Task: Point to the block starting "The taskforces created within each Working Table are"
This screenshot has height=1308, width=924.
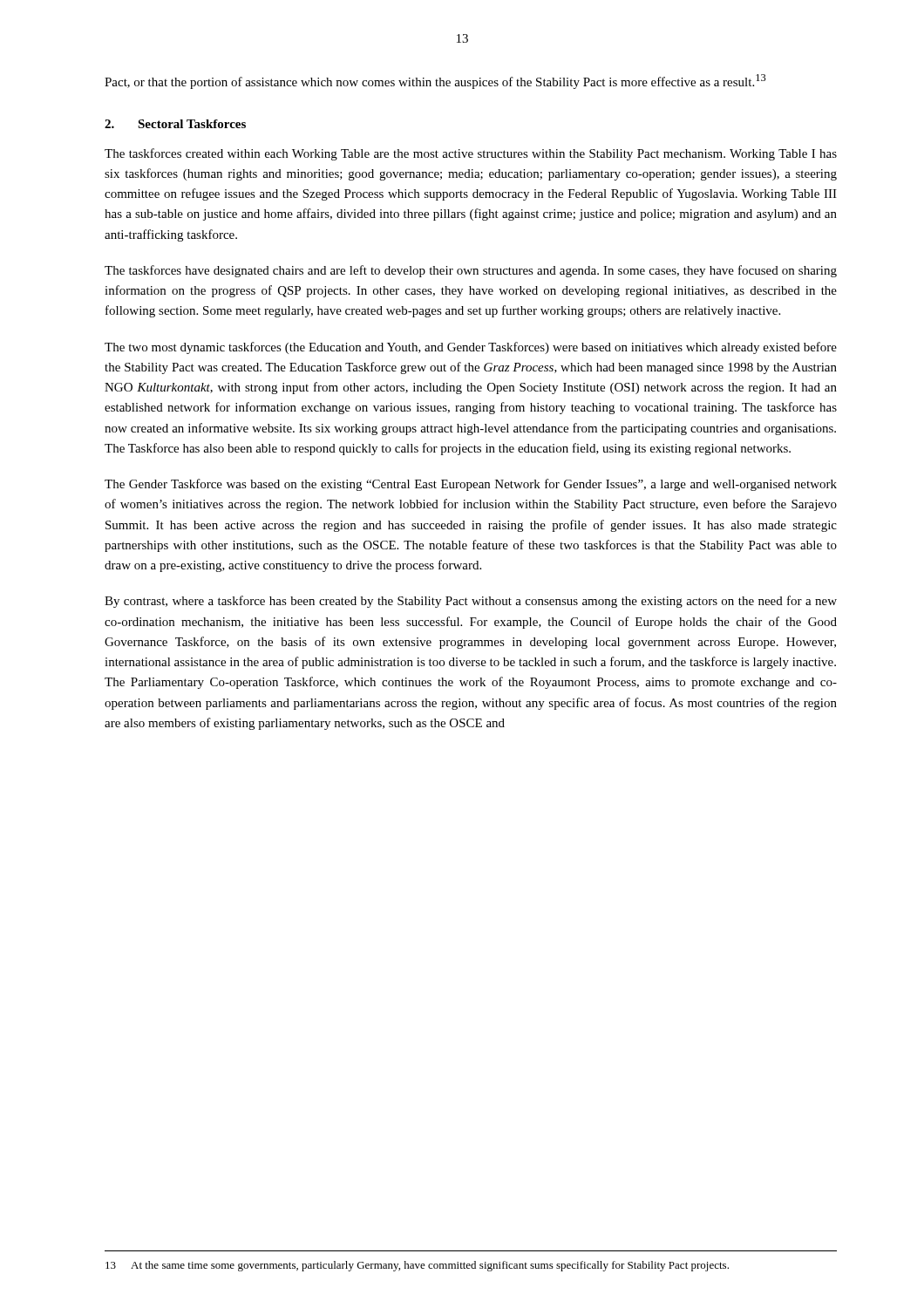Action: [x=471, y=194]
